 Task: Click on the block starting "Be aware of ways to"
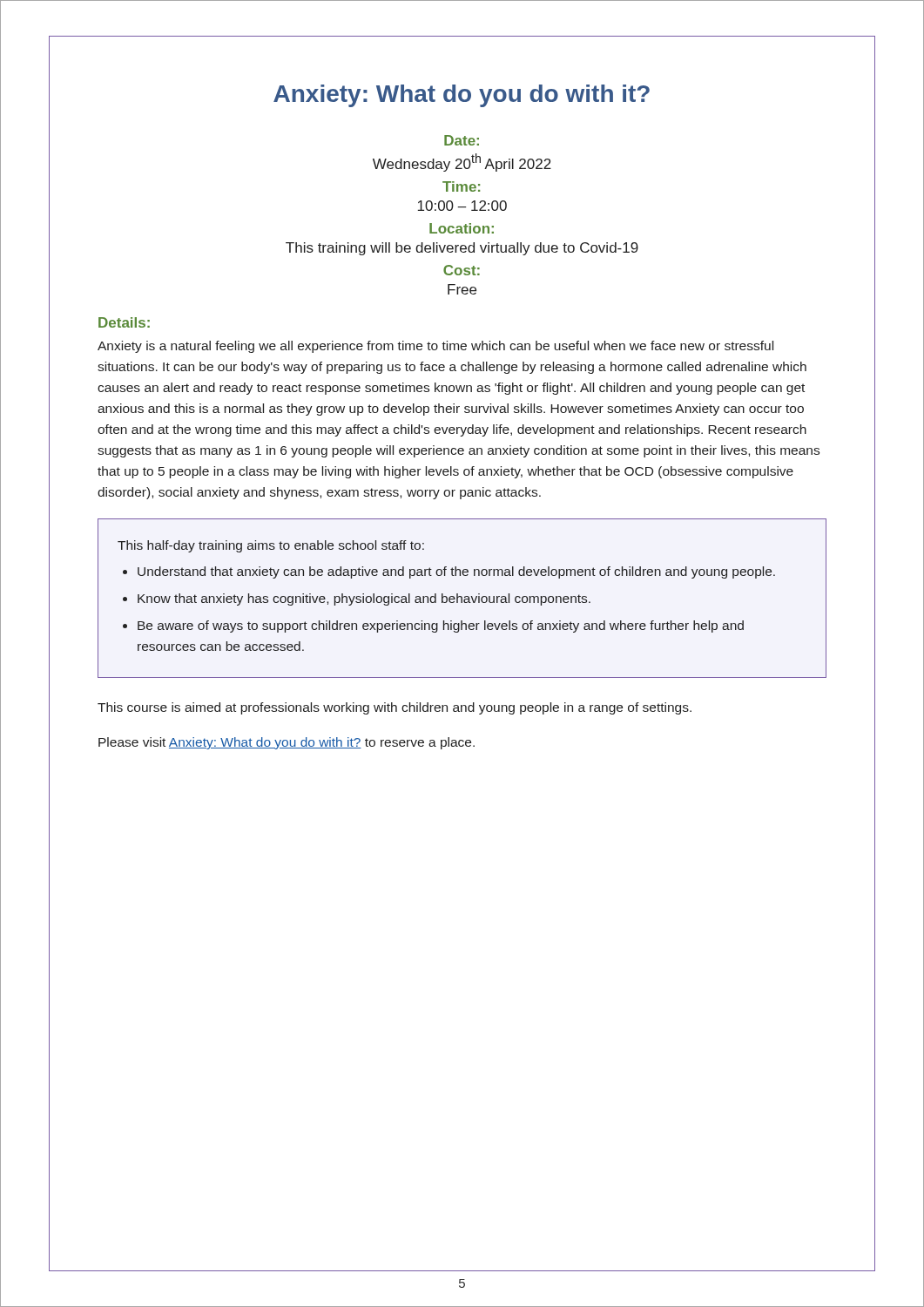point(441,636)
